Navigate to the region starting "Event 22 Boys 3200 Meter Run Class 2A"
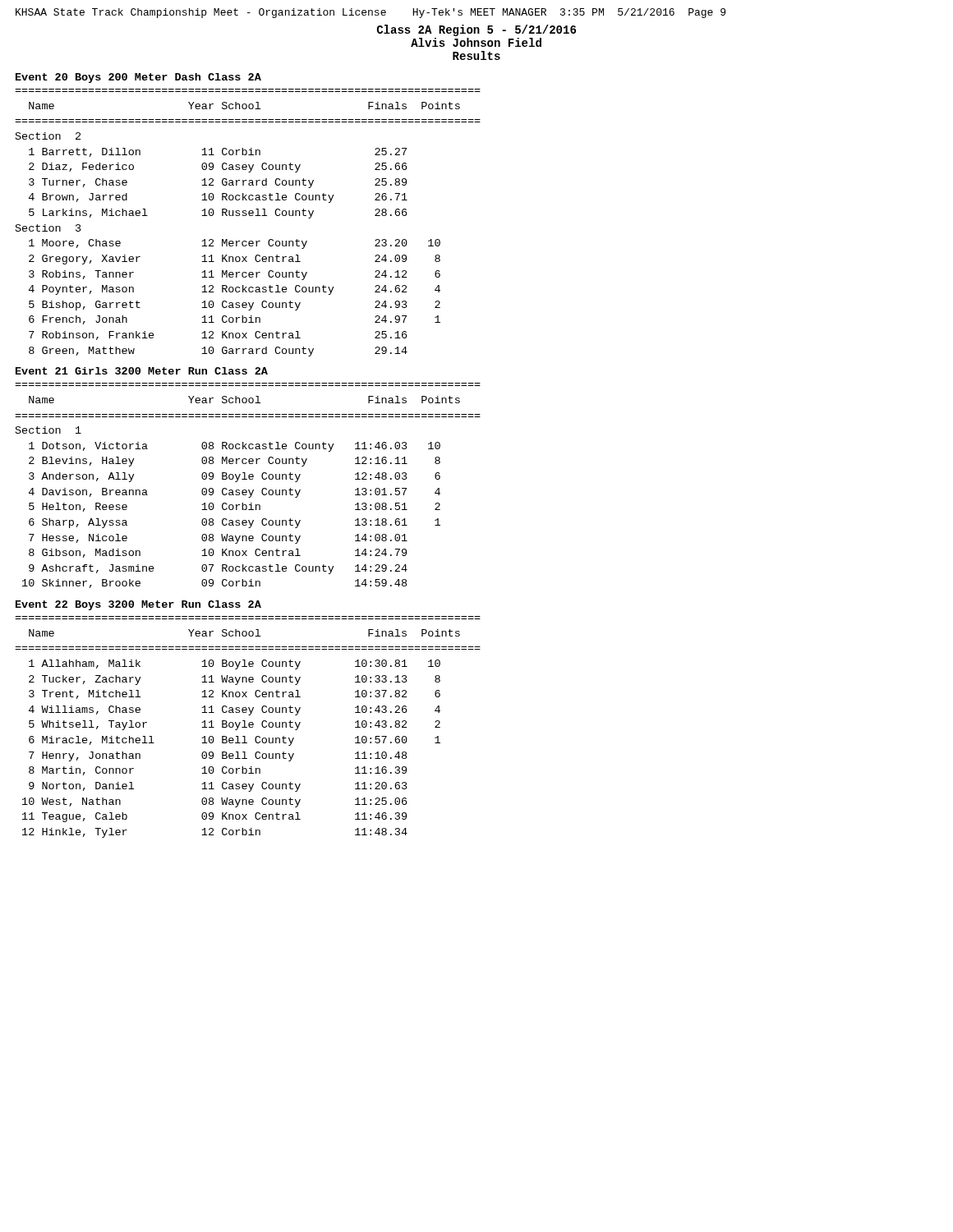Screen dimensions: 1232x953 (x=138, y=605)
